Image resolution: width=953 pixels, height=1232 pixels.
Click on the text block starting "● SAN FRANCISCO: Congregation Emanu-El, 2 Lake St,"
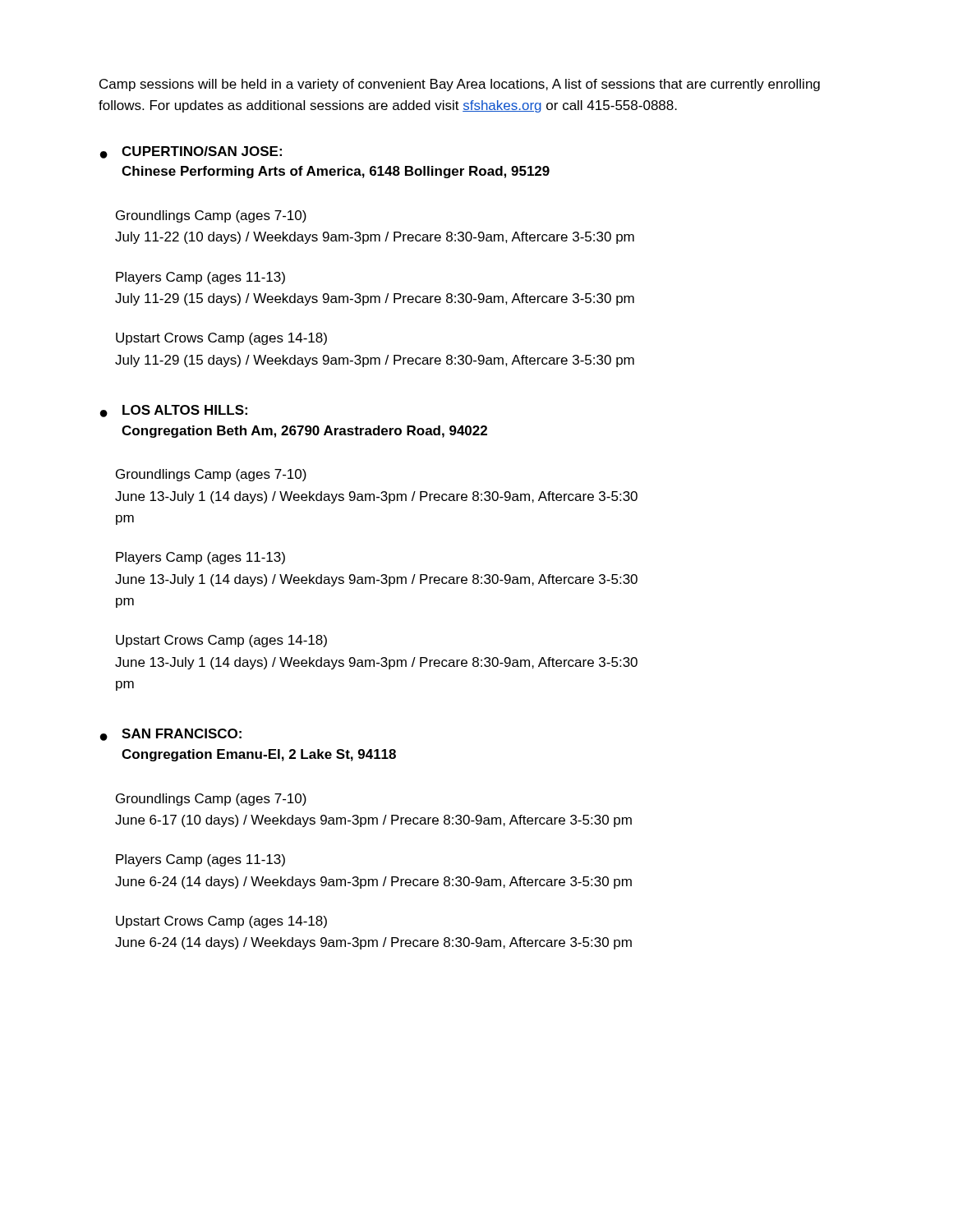[171, 735]
